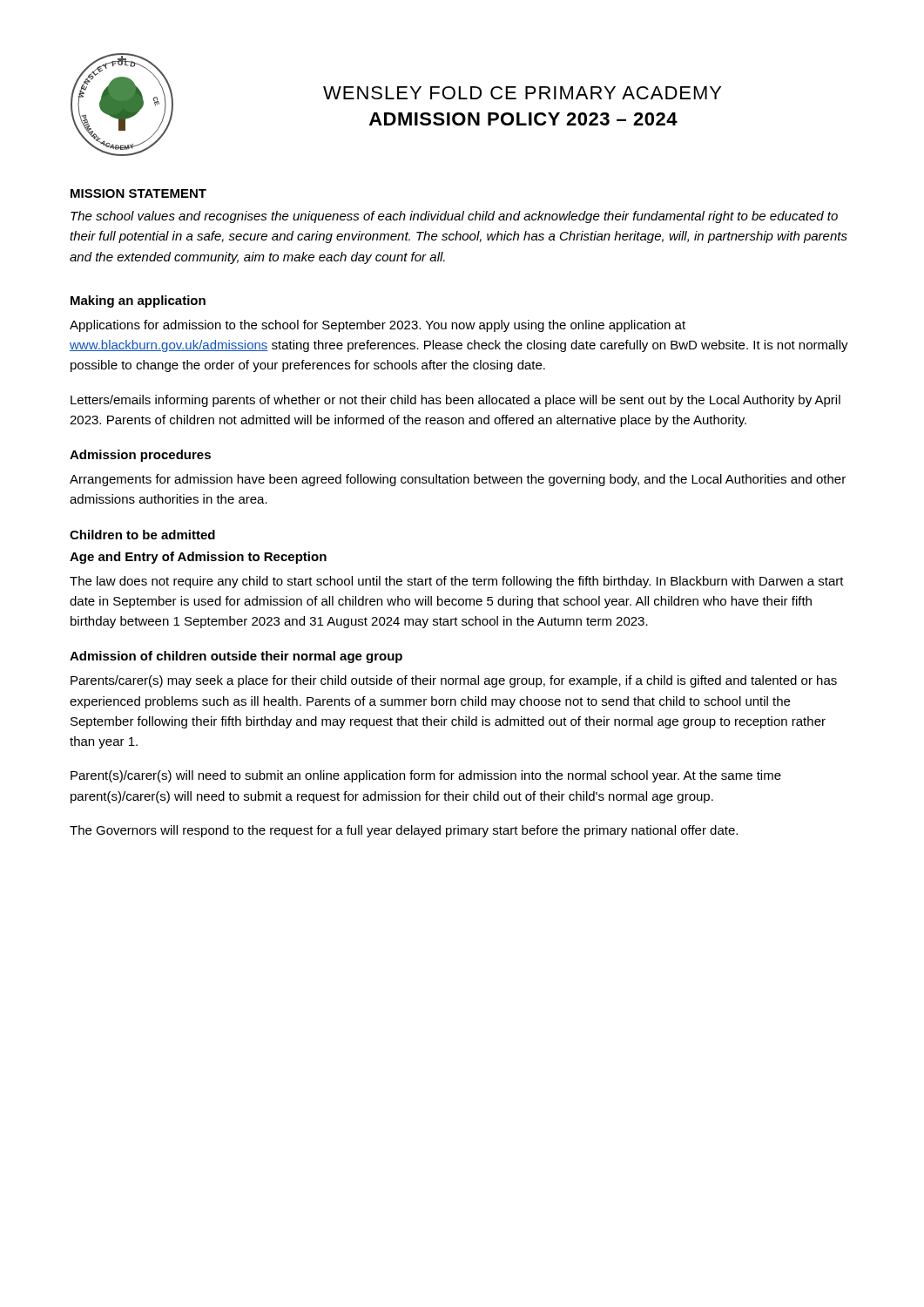
Task: Find the block on this page that starts "The school values and recognises the uniqueness of"
Action: point(458,236)
